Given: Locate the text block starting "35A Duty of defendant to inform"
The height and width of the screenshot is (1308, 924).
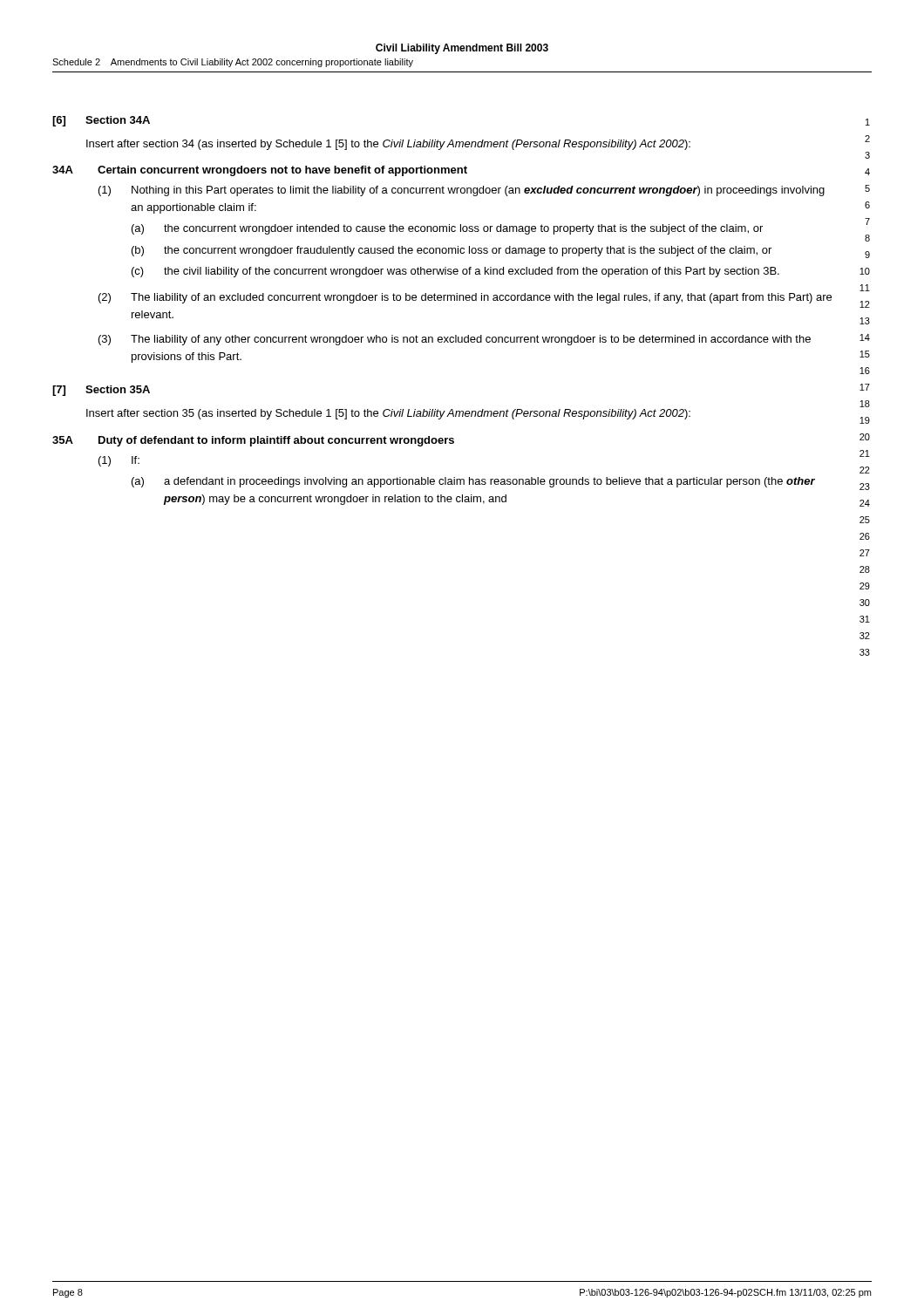Looking at the screenshot, I should coord(253,439).
